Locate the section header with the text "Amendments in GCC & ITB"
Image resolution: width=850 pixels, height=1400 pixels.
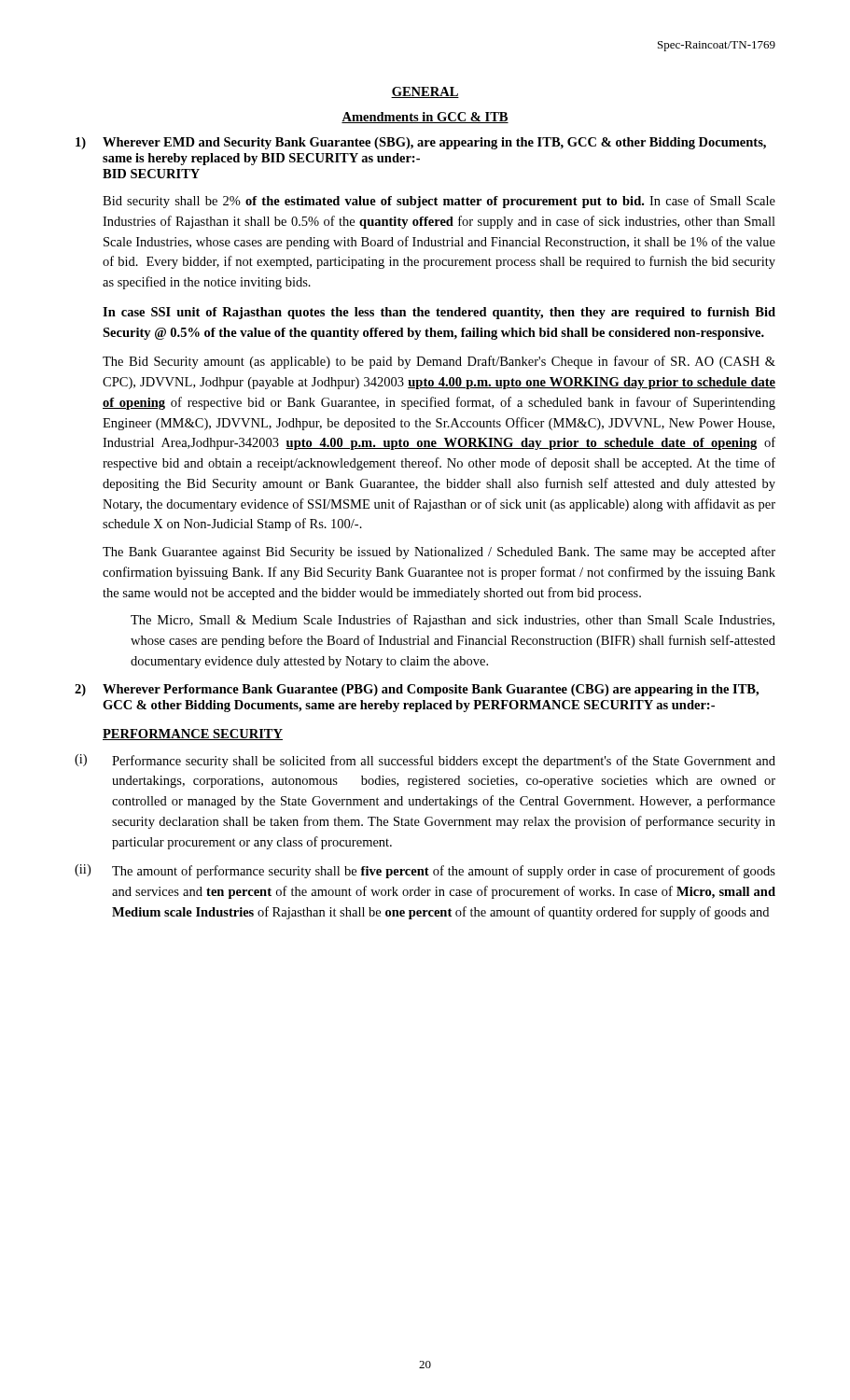click(425, 117)
